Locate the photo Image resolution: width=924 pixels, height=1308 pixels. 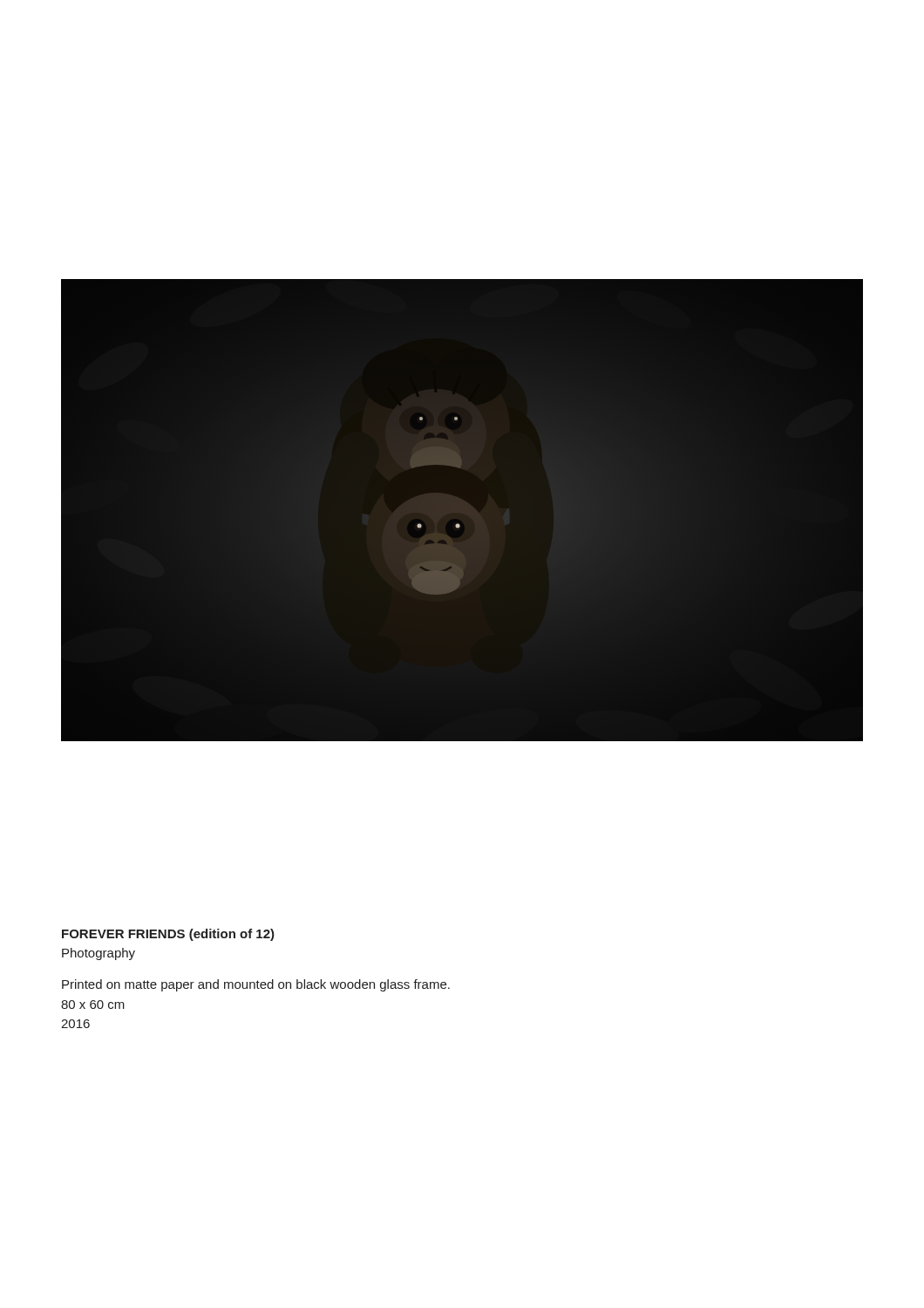pos(462,510)
